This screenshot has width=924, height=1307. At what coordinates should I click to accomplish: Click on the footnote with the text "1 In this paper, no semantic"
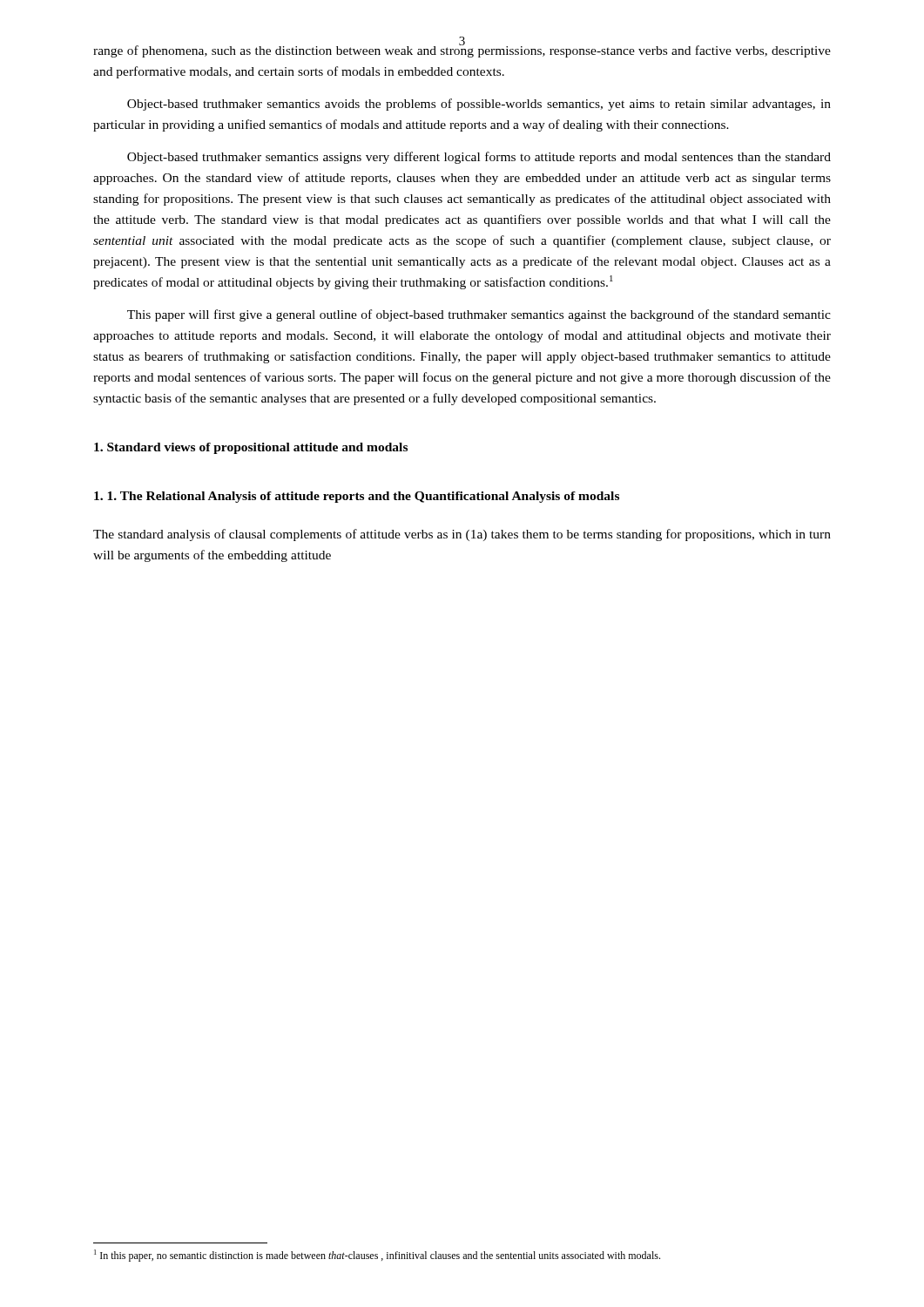click(x=377, y=1255)
